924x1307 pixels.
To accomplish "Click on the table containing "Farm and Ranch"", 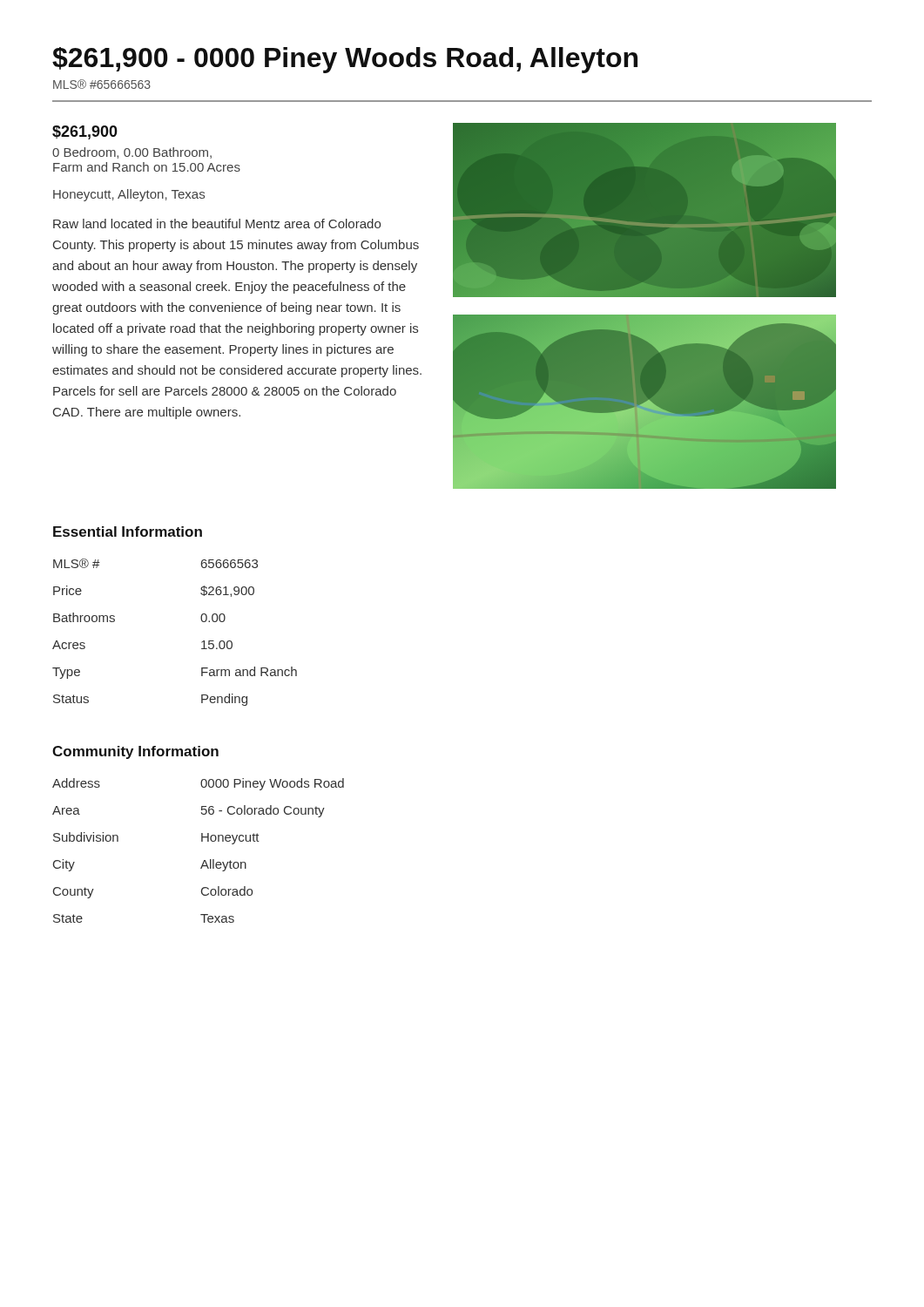I will (462, 631).
